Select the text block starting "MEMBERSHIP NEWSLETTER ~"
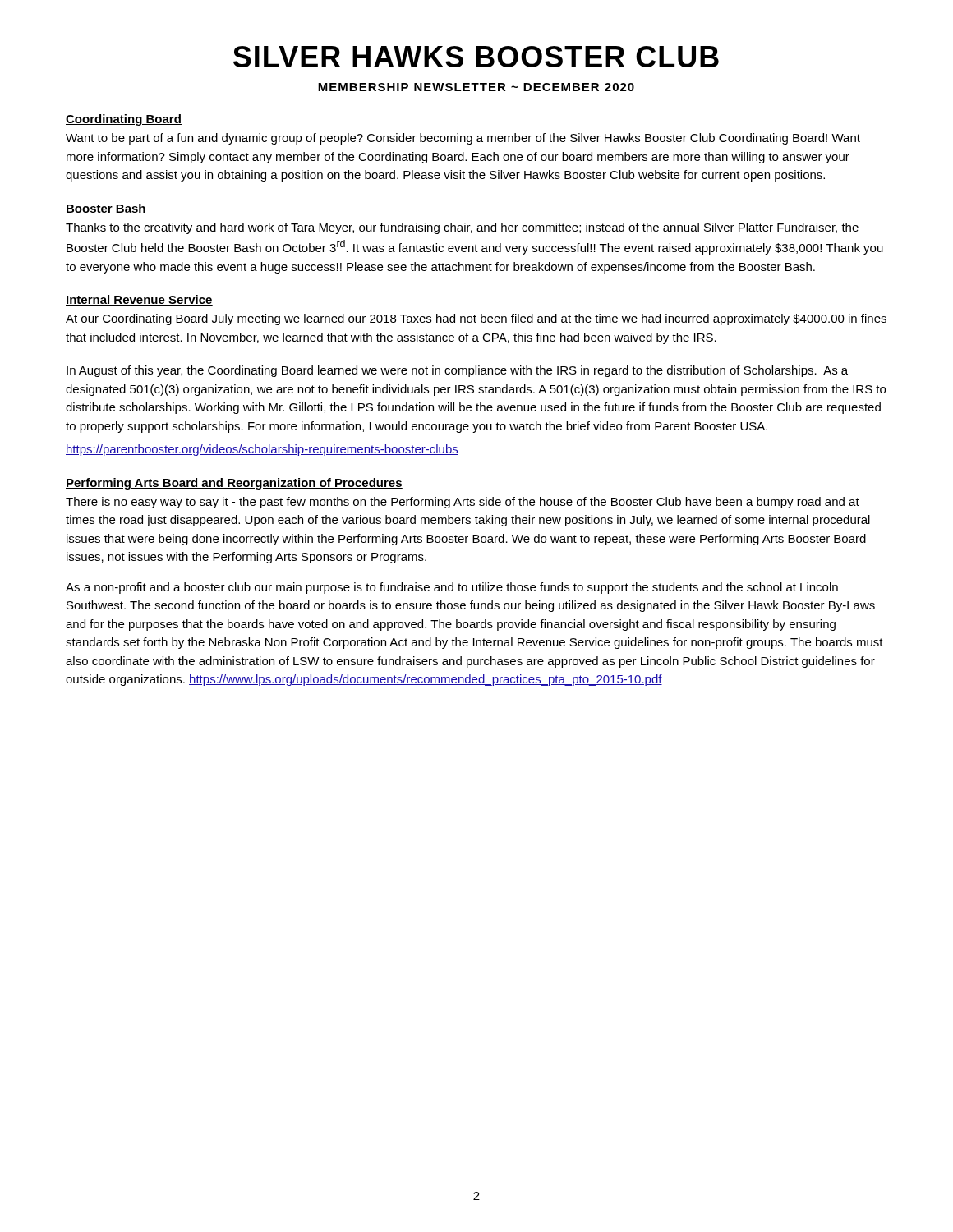This screenshot has height=1232, width=953. (x=476, y=87)
